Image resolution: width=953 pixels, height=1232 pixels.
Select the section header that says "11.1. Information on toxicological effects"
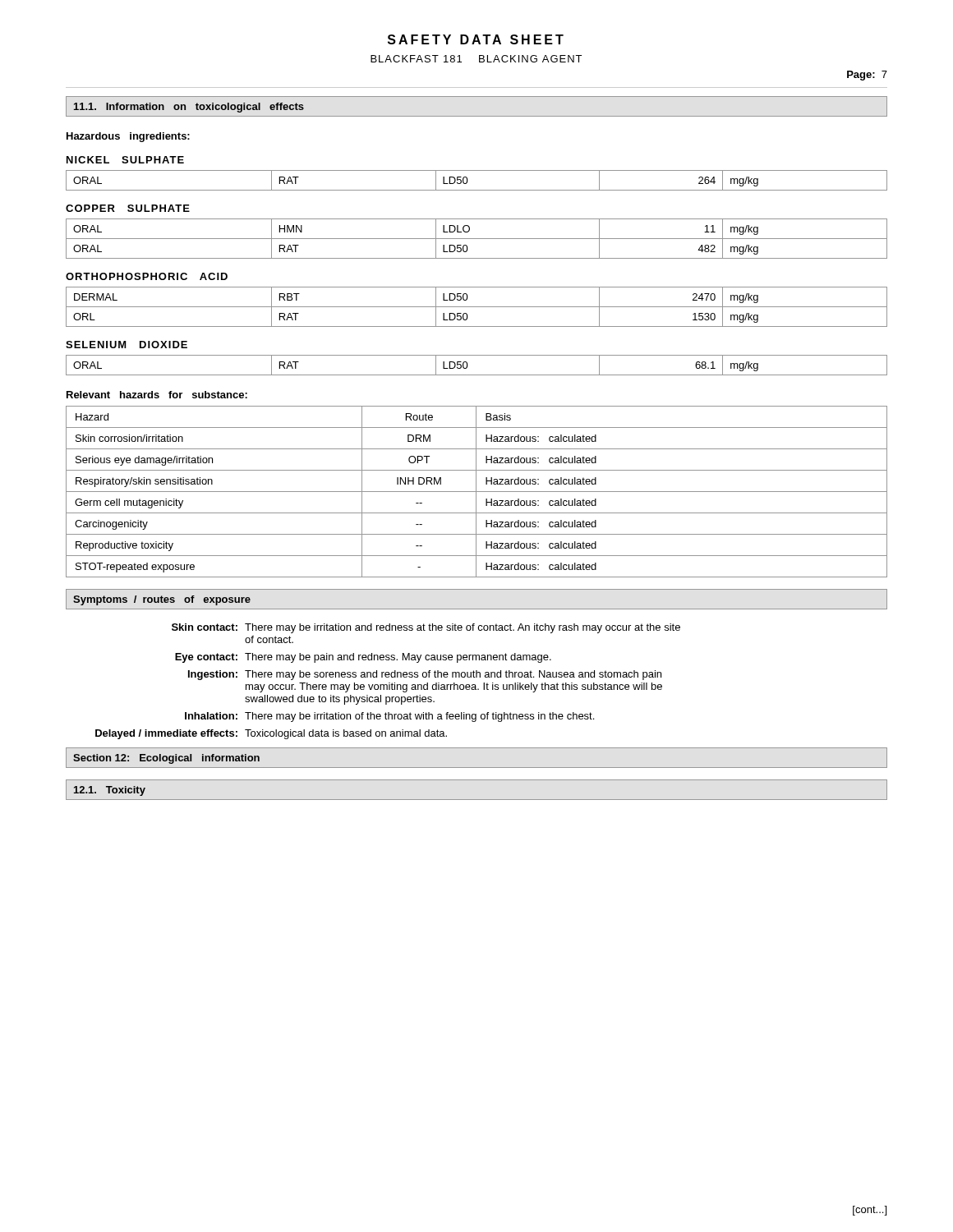[189, 106]
